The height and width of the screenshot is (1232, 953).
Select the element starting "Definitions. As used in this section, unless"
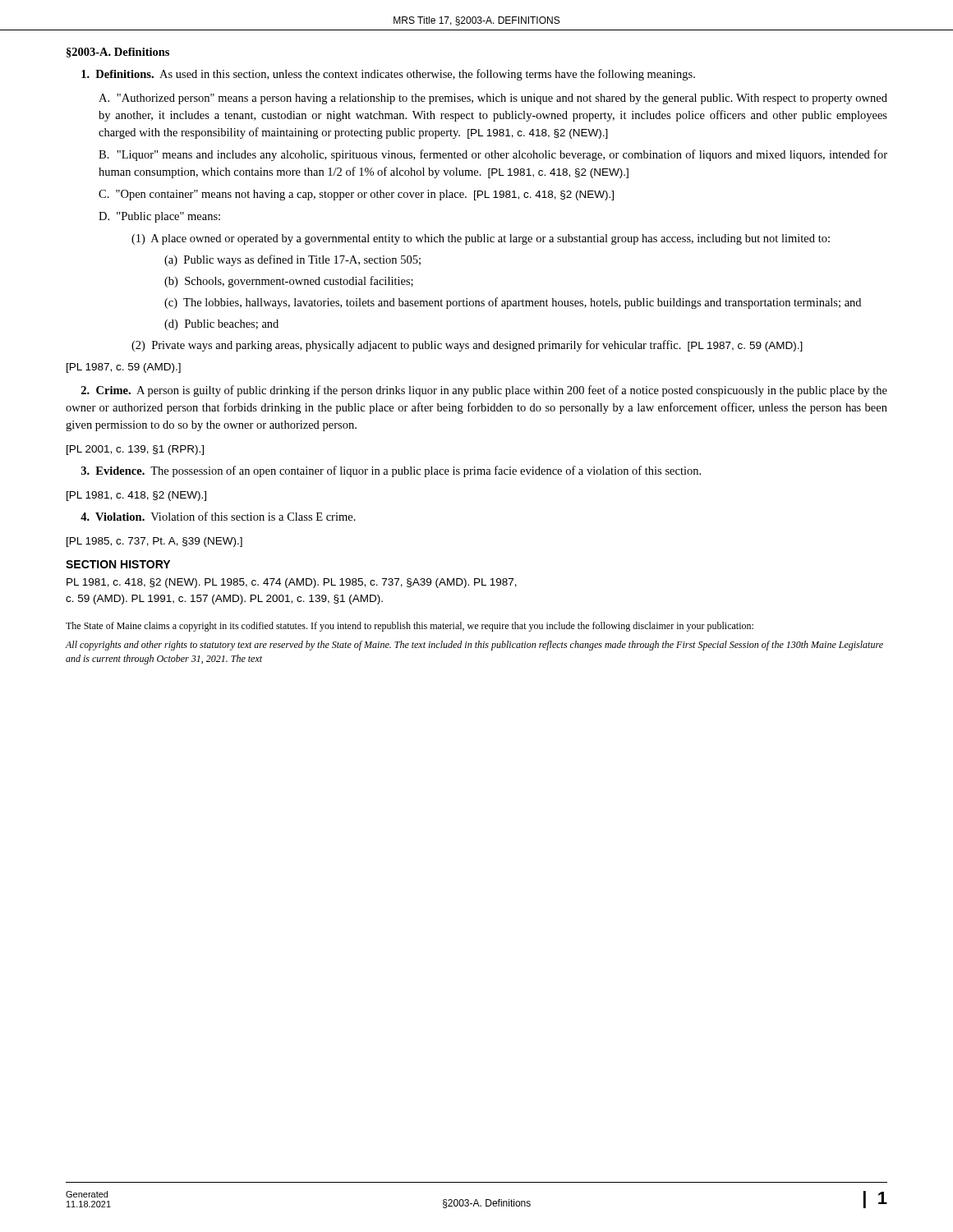(x=381, y=74)
